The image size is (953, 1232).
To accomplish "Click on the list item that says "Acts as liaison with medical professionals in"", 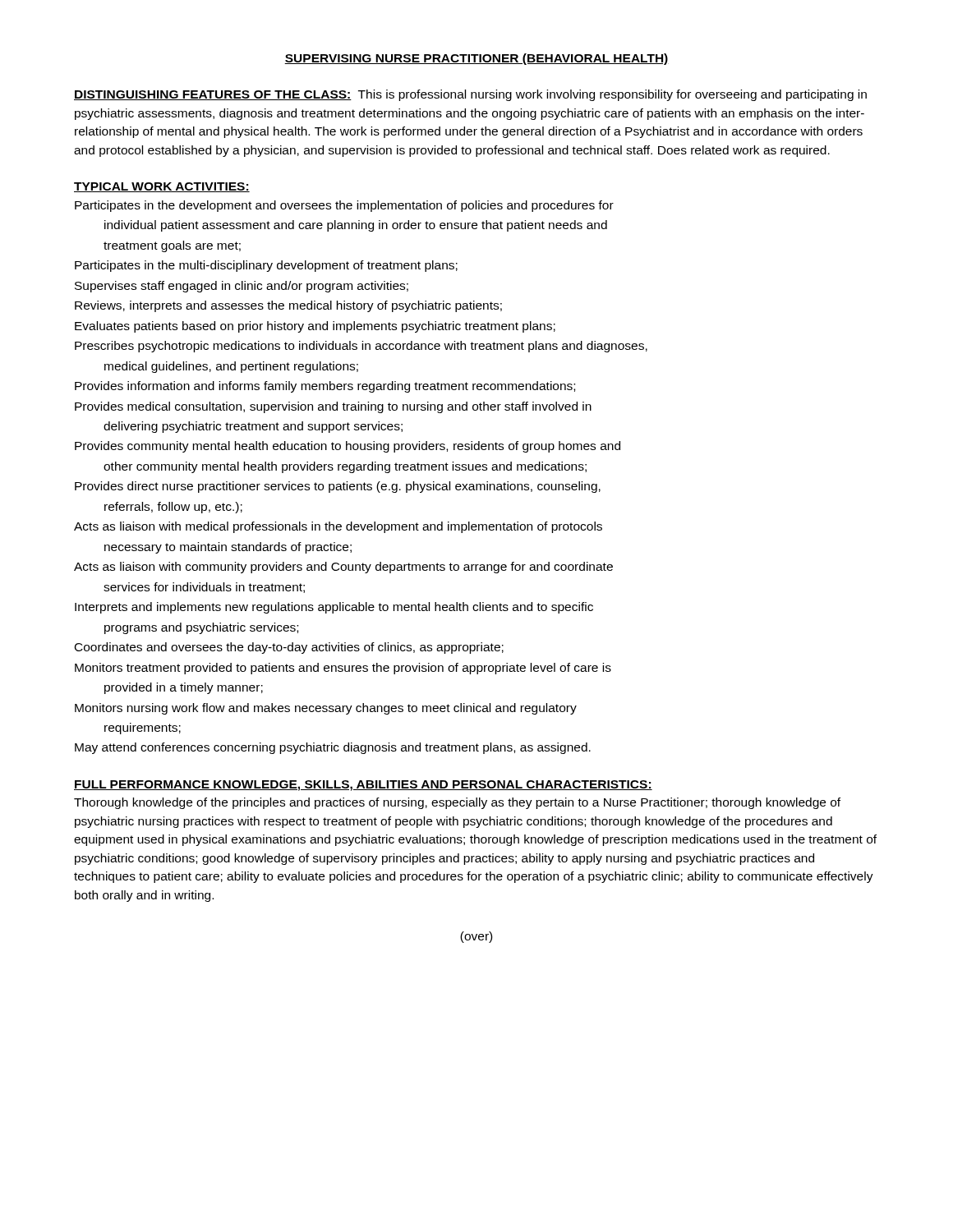I will (476, 537).
